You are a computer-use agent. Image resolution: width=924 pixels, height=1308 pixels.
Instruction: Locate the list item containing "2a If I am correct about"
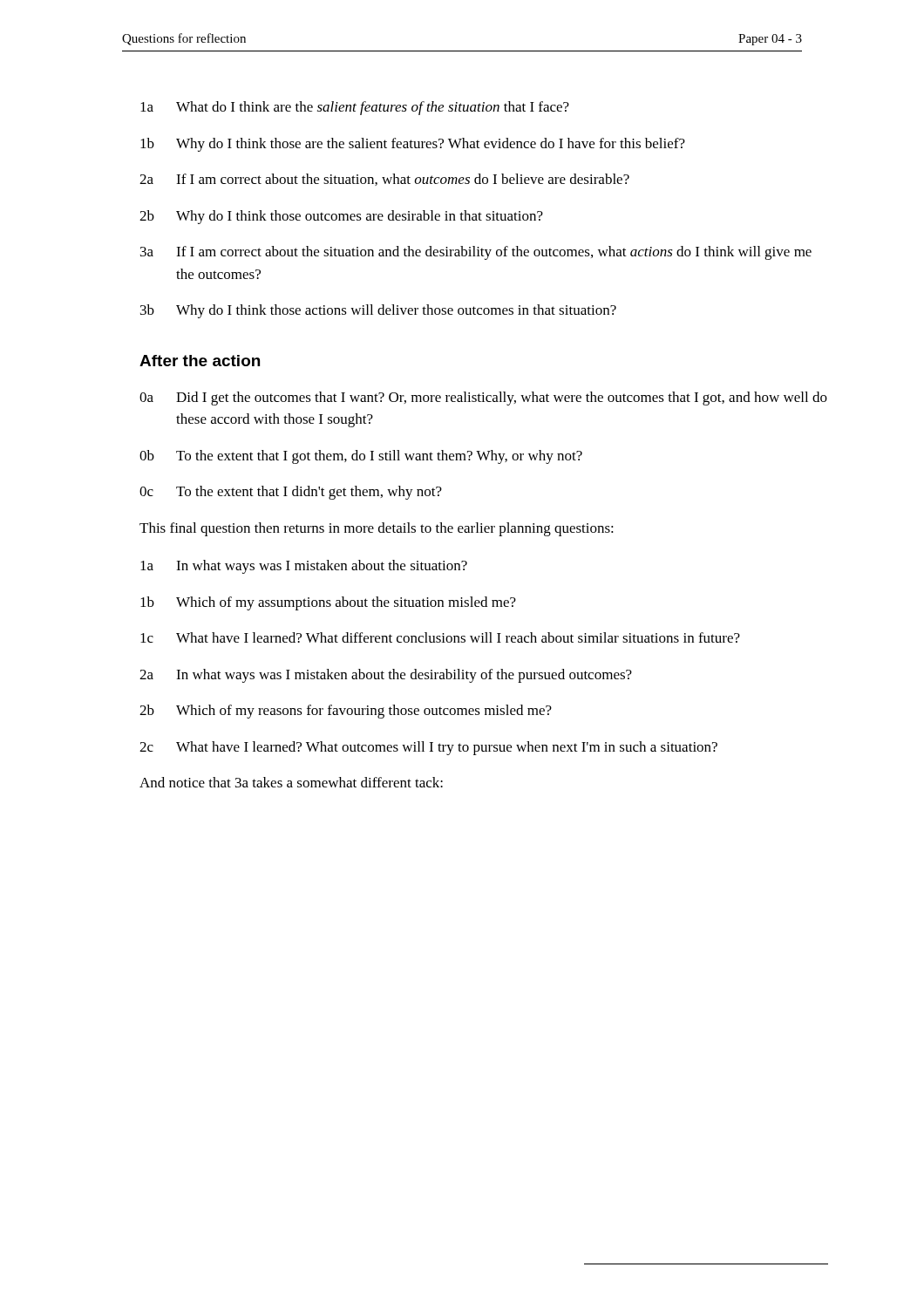pyautogui.click(x=384, y=179)
